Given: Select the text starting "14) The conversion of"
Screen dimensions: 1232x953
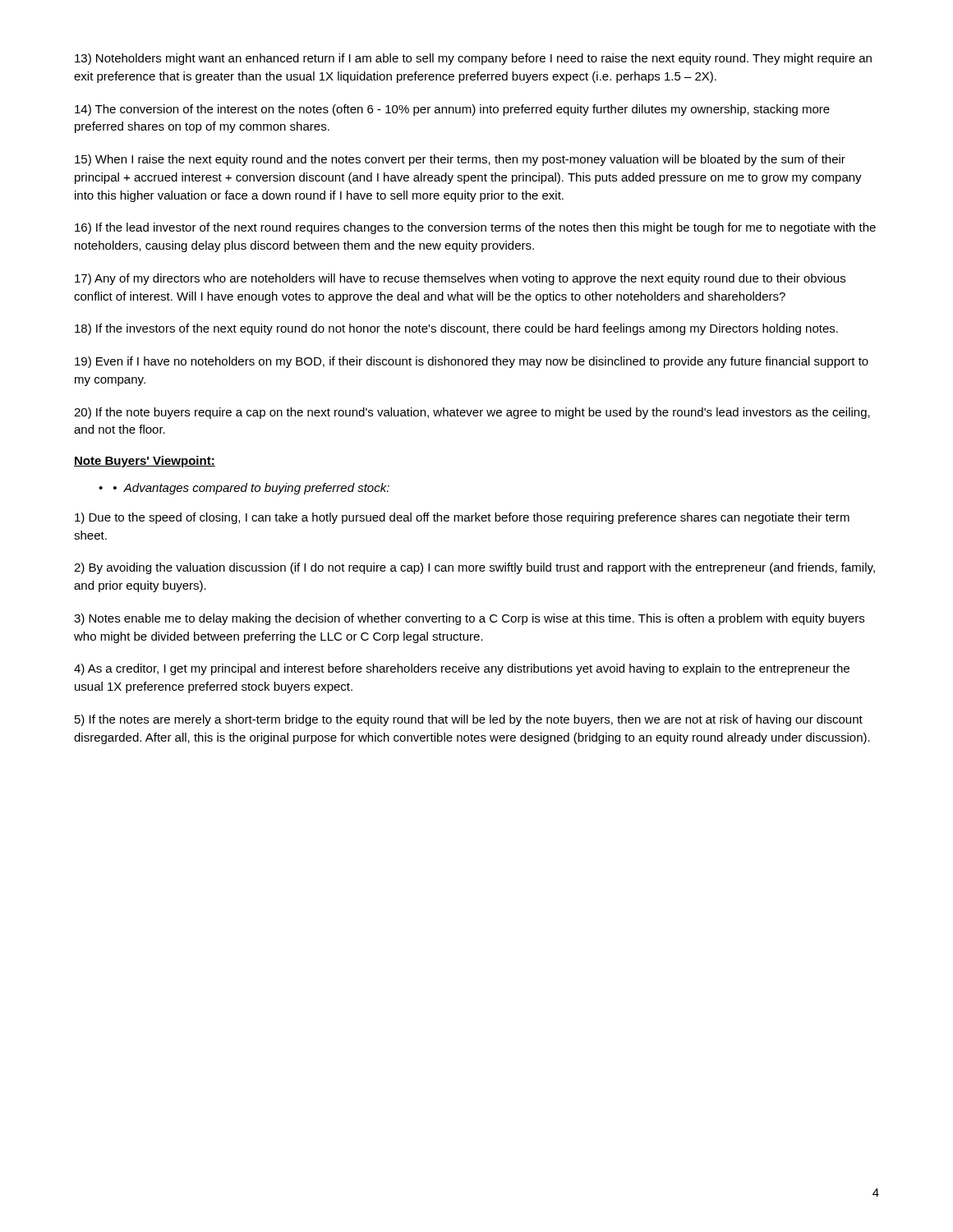Looking at the screenshot, I should tap(452, 117).
